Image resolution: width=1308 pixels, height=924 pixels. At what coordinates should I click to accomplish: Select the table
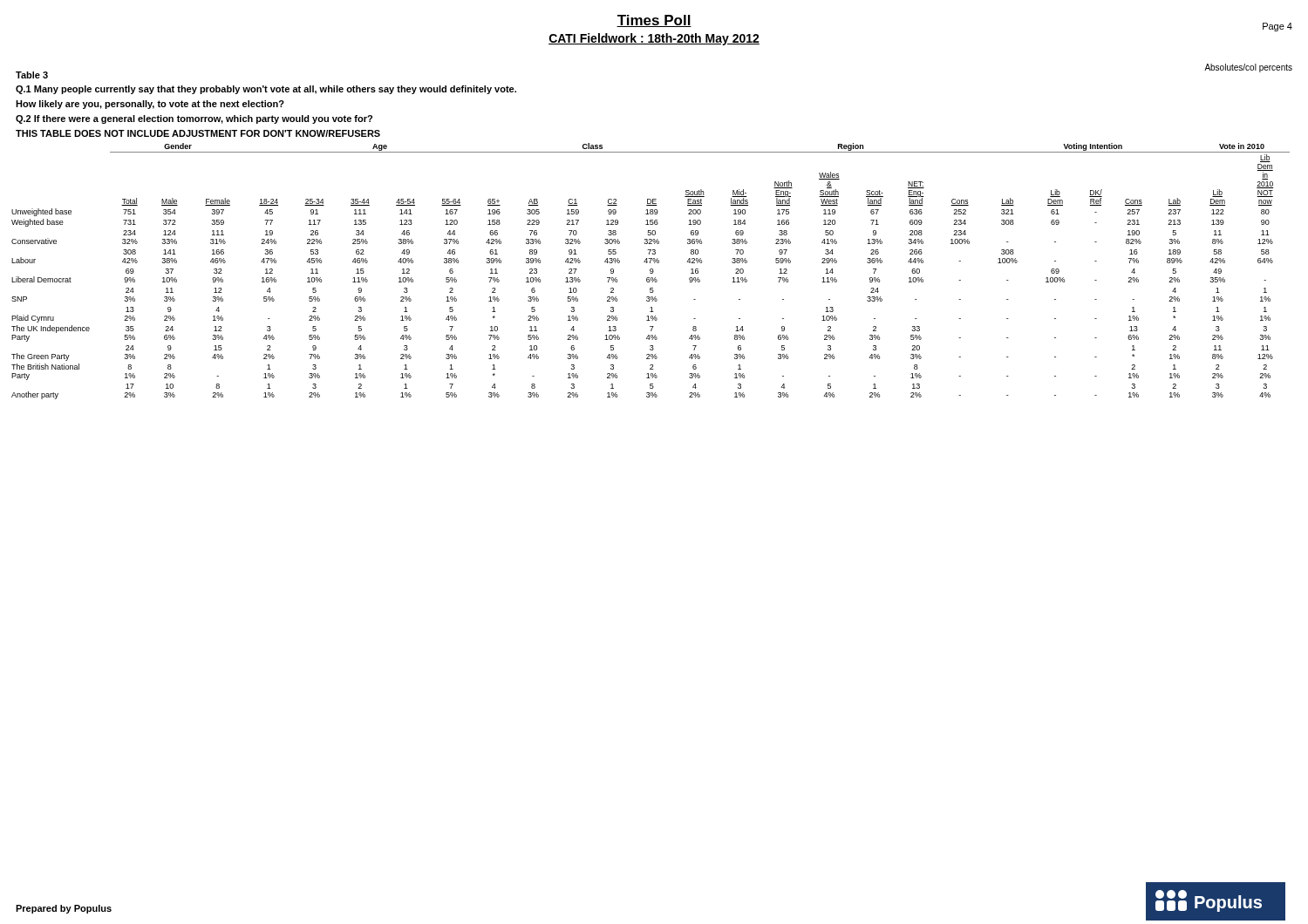pos(654,271)
